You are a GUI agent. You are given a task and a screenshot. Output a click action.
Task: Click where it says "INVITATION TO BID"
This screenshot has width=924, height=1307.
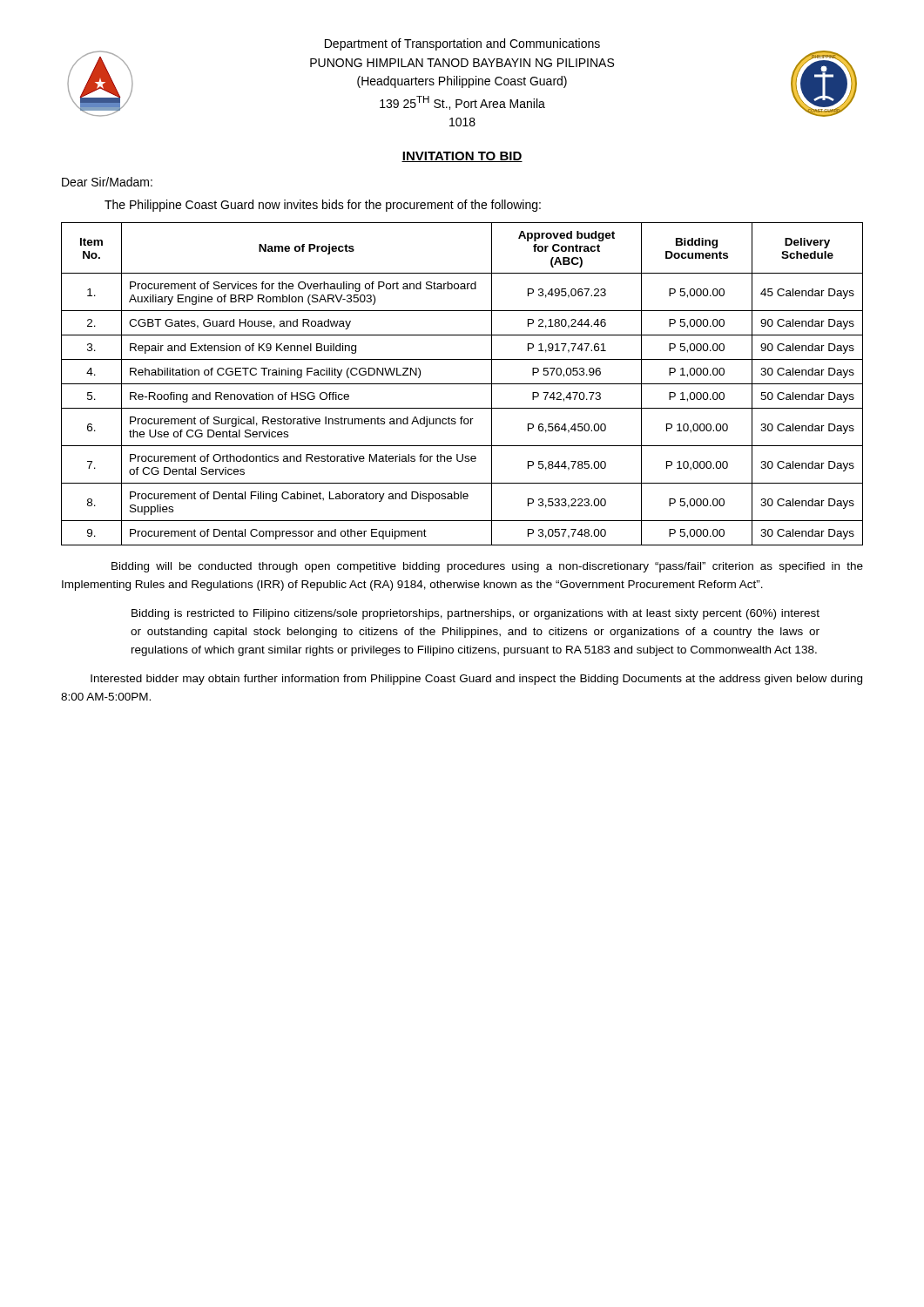pyautogui.click(x=462, y=156)
